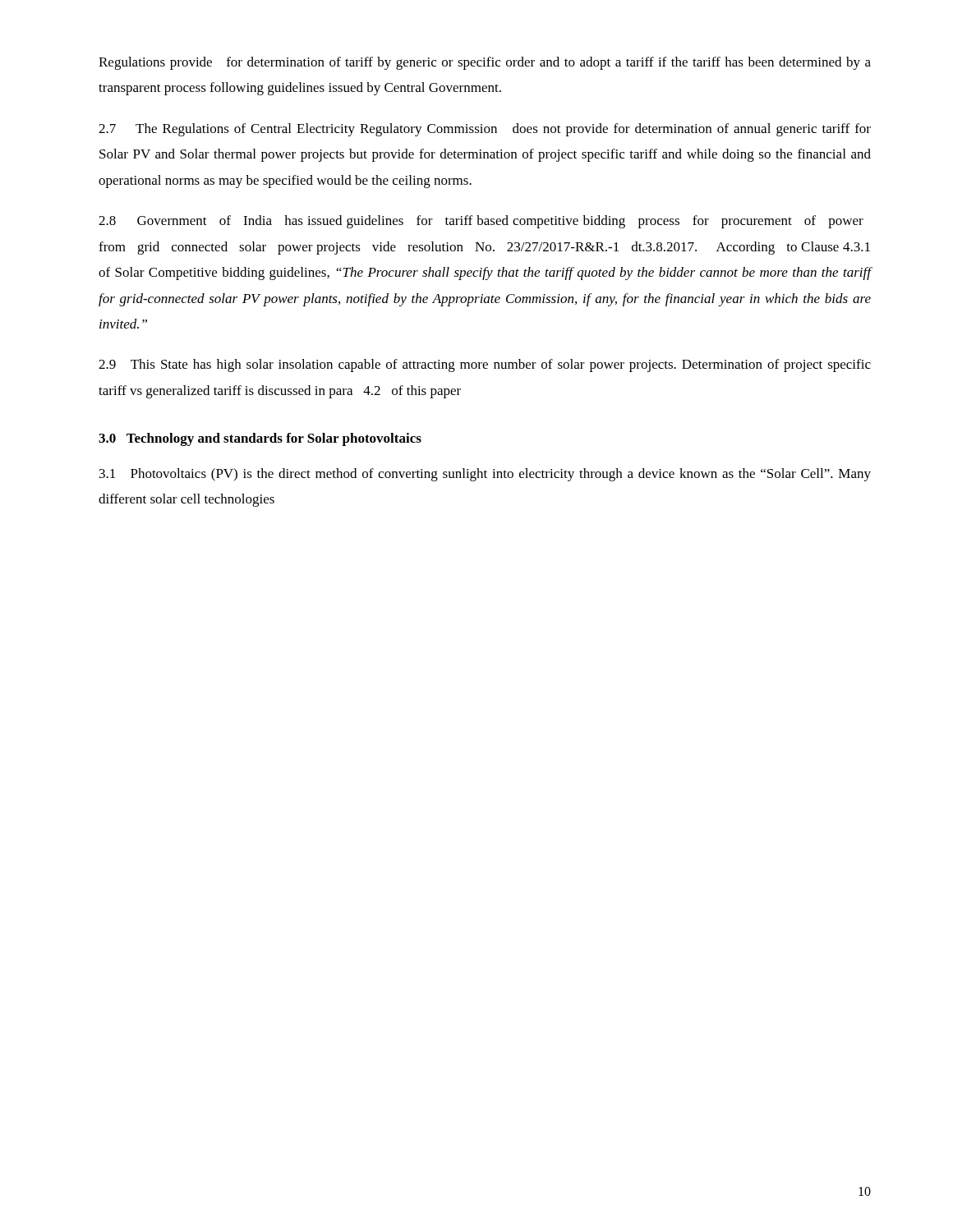Locate the block starting "Regulations provide for determination of tariff by generic"
Viewport: 953px width, 1232px height.
(x=485, y=75)
